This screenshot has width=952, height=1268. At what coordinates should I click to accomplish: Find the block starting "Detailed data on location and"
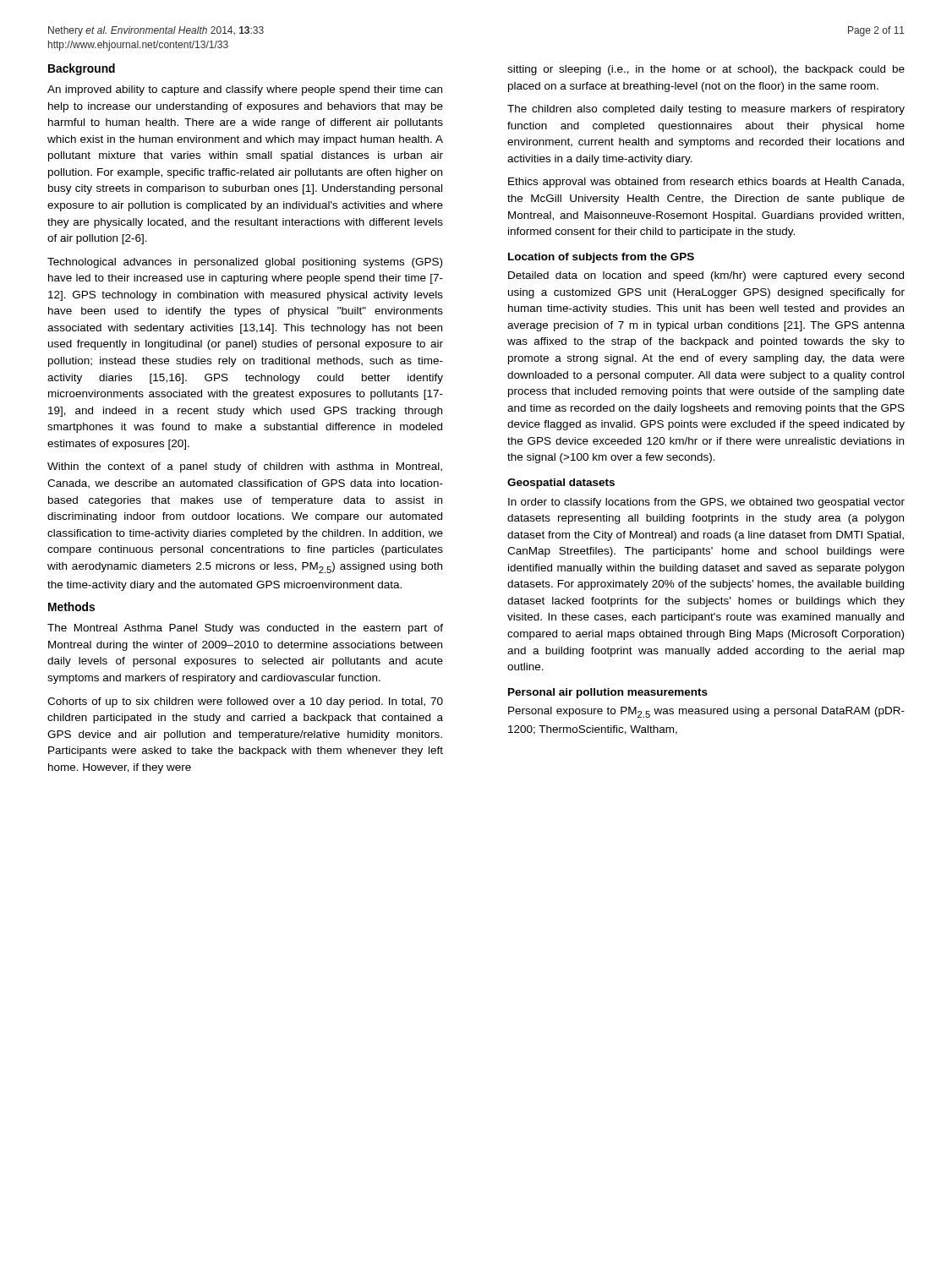coord(706,367)
